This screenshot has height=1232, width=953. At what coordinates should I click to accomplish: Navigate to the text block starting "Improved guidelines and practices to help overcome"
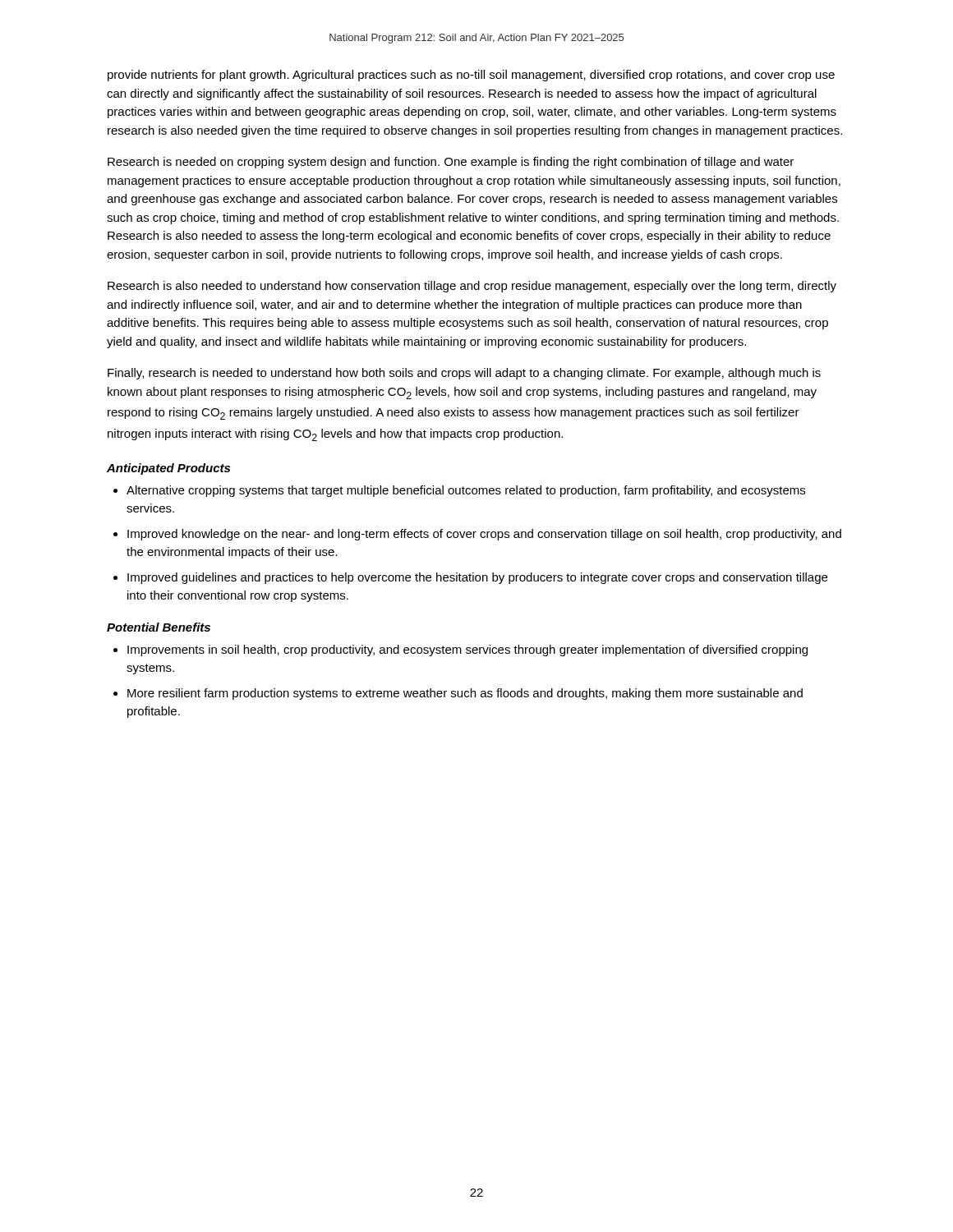click(476, 587)
